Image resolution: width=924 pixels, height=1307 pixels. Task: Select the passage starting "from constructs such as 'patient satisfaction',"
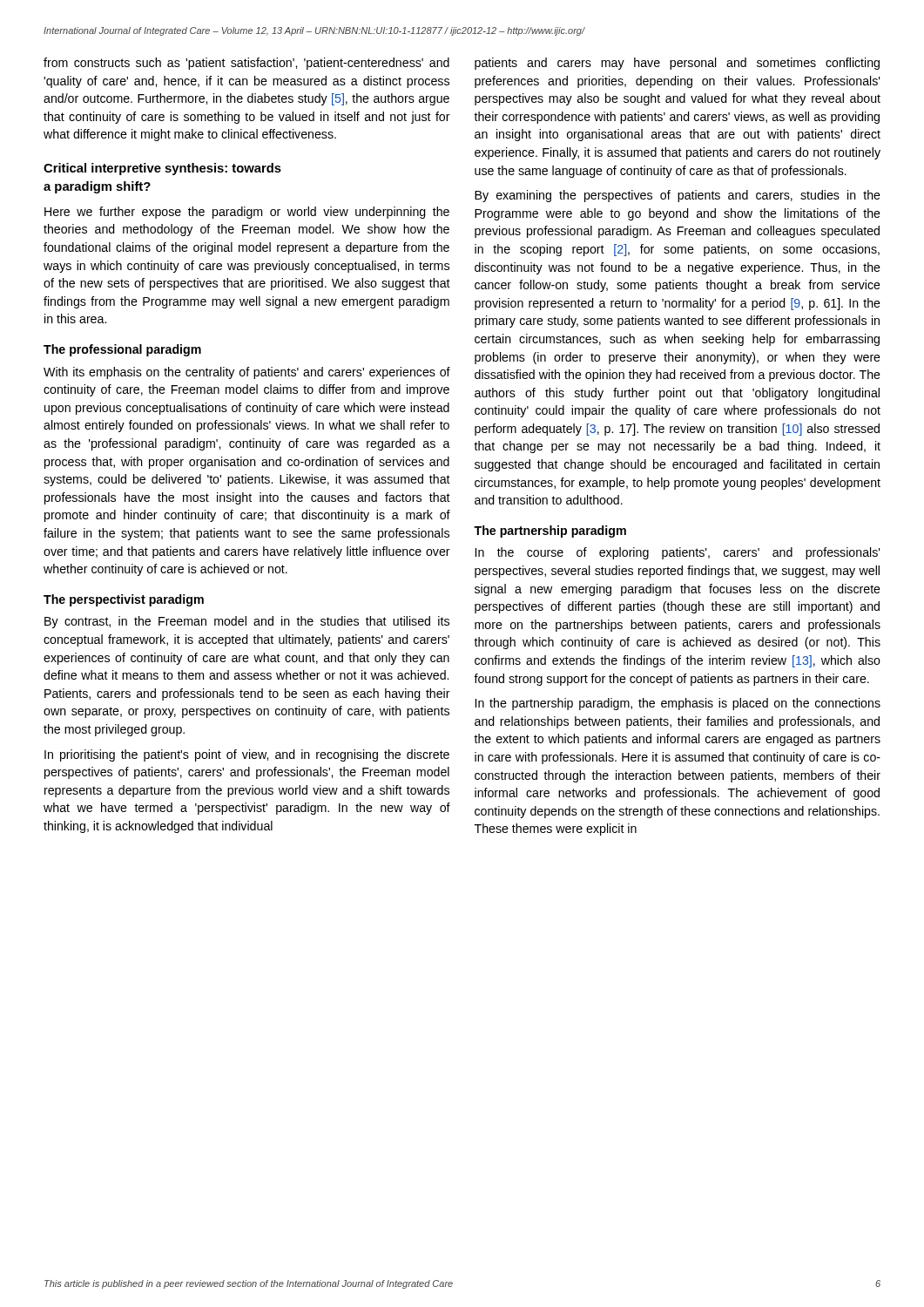tap(247, 99)
